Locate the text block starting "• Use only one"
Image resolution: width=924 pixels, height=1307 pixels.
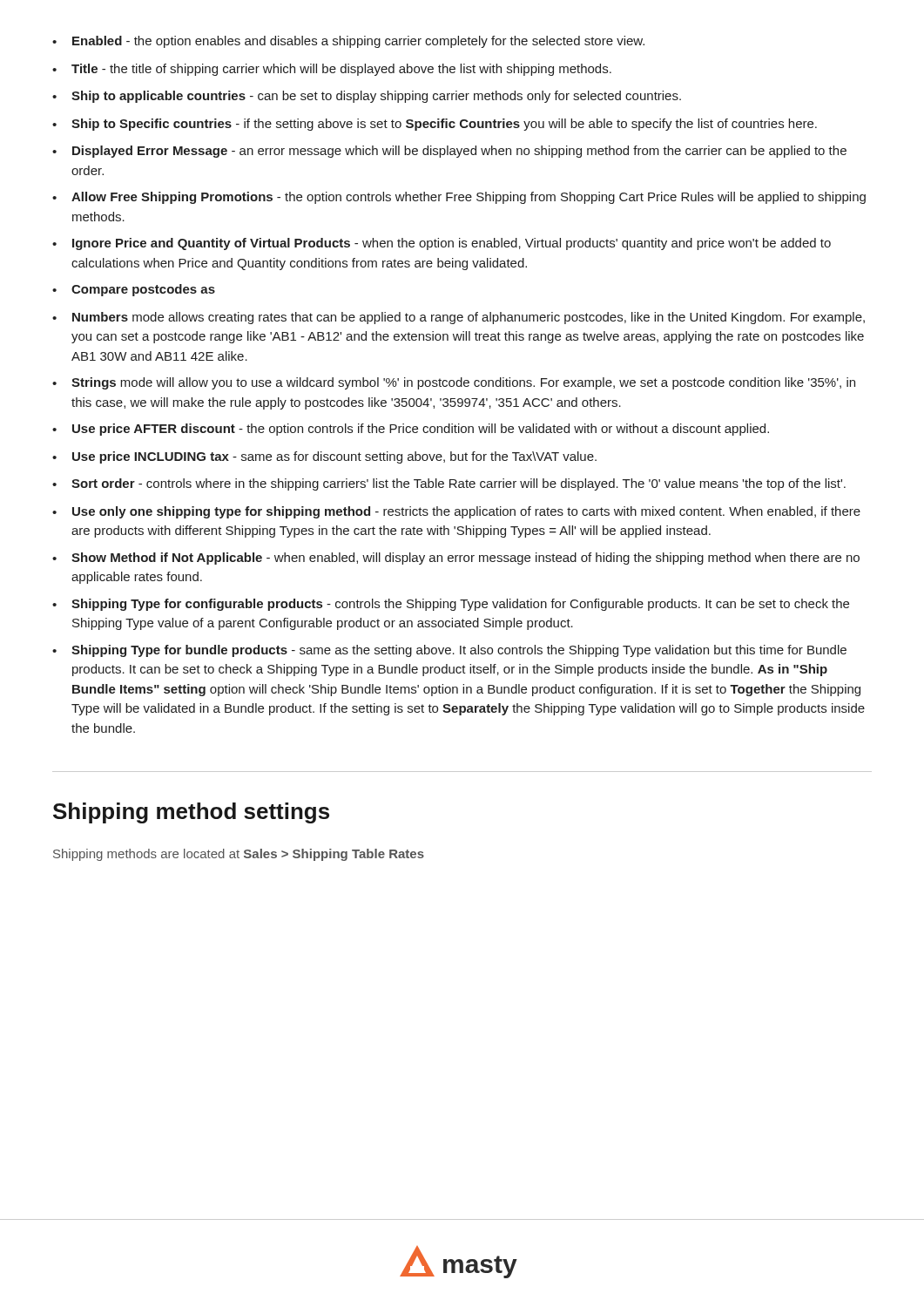click(x=462, y=521)
